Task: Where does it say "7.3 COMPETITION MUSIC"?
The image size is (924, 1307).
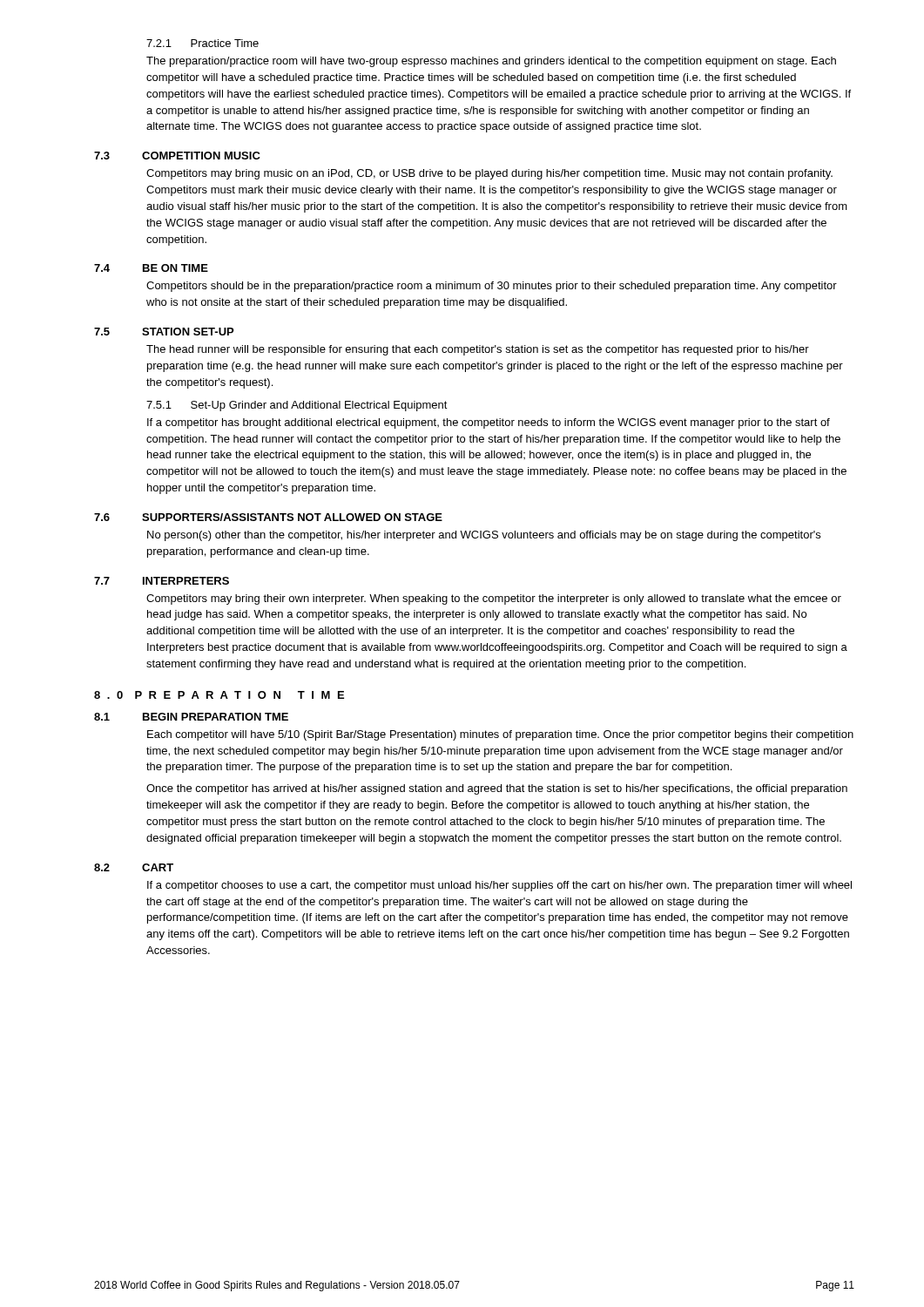Action: point(177,156)
